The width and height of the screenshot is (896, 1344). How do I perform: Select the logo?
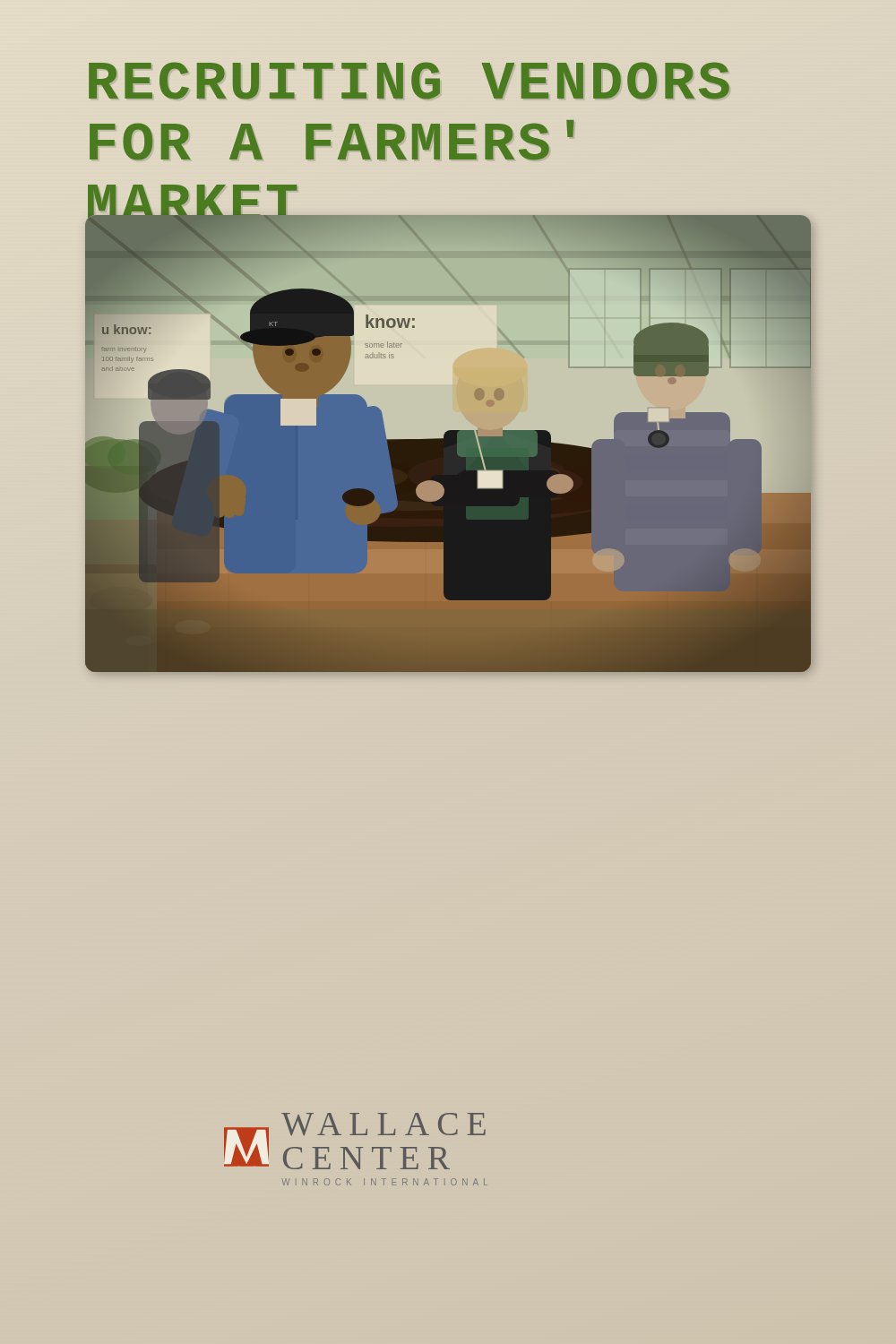448,1147
